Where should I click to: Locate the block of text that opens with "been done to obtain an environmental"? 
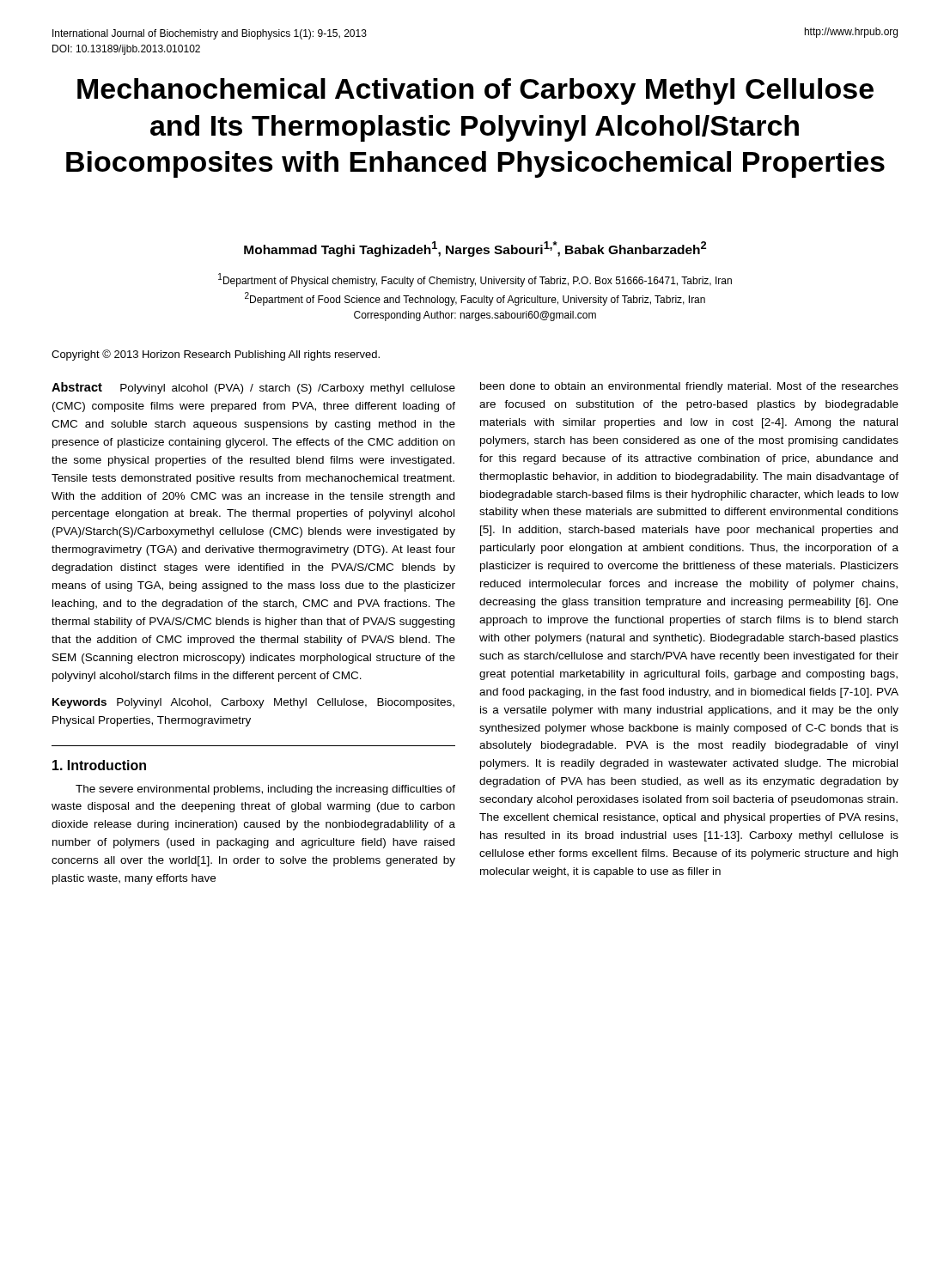[689, 629]
